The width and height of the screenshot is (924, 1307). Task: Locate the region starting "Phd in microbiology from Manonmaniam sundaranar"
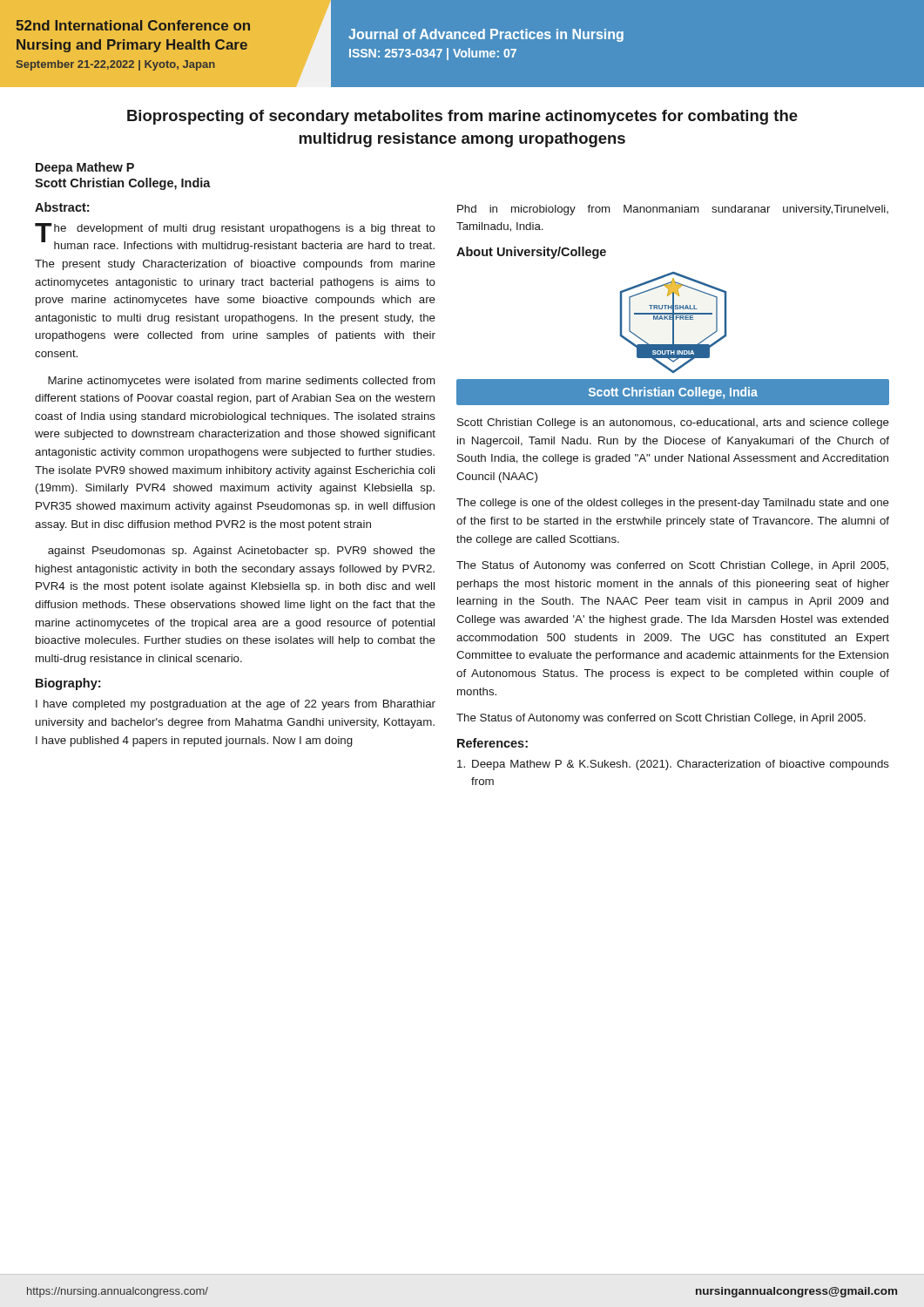[x=673, y=218]
